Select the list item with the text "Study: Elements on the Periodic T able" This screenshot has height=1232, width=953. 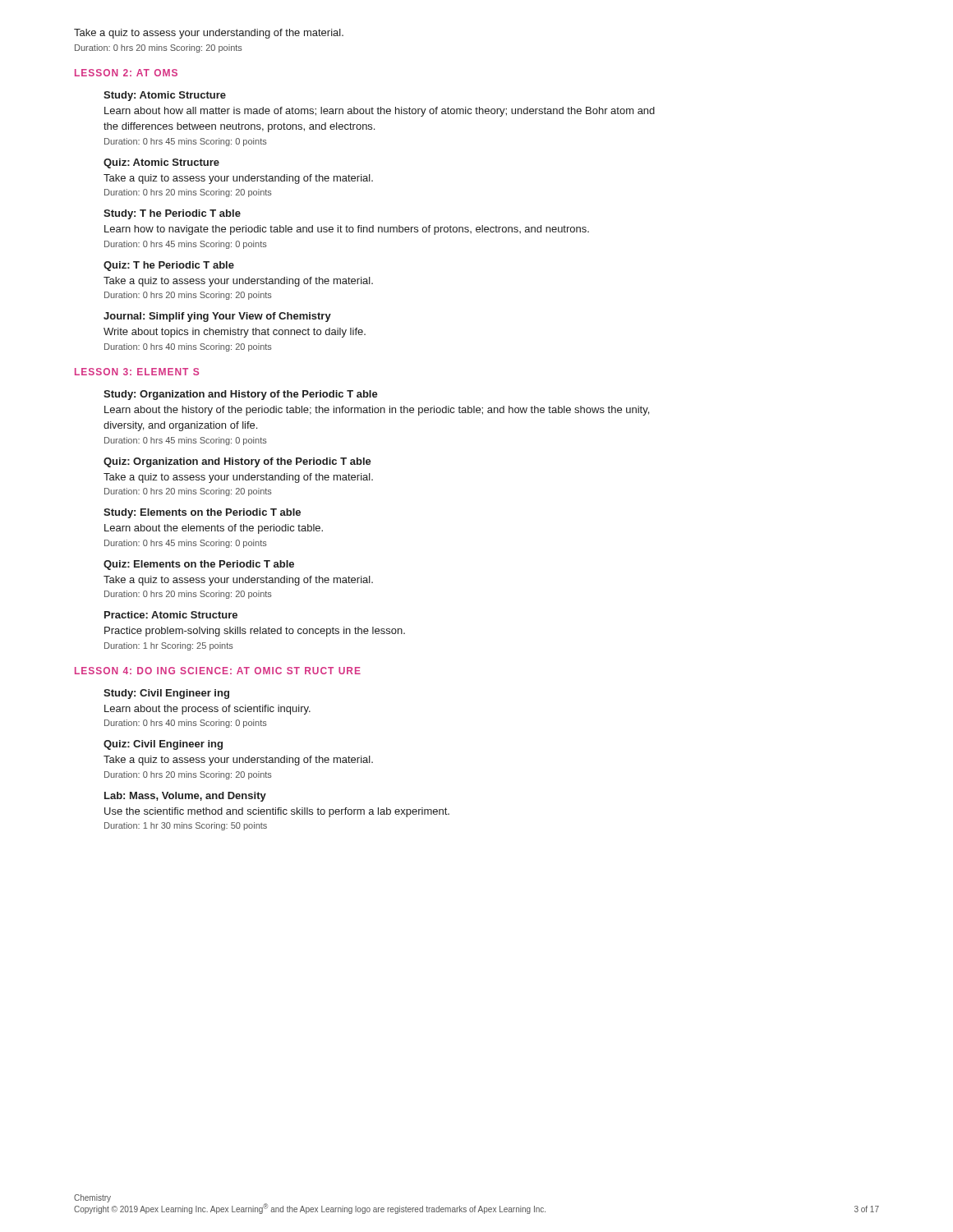click(x=202, y=513)
